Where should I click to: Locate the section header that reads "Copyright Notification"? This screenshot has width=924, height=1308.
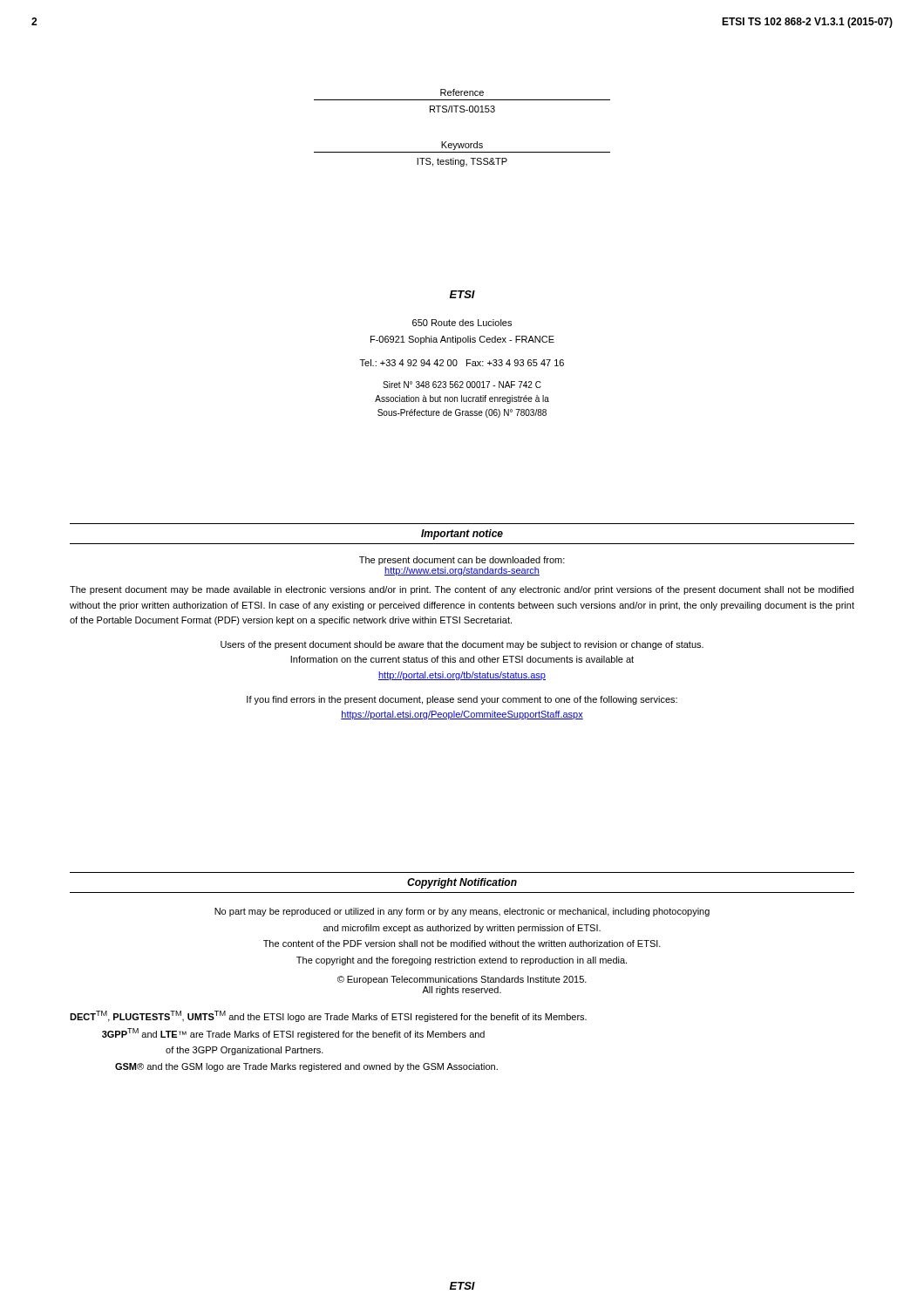462,882
